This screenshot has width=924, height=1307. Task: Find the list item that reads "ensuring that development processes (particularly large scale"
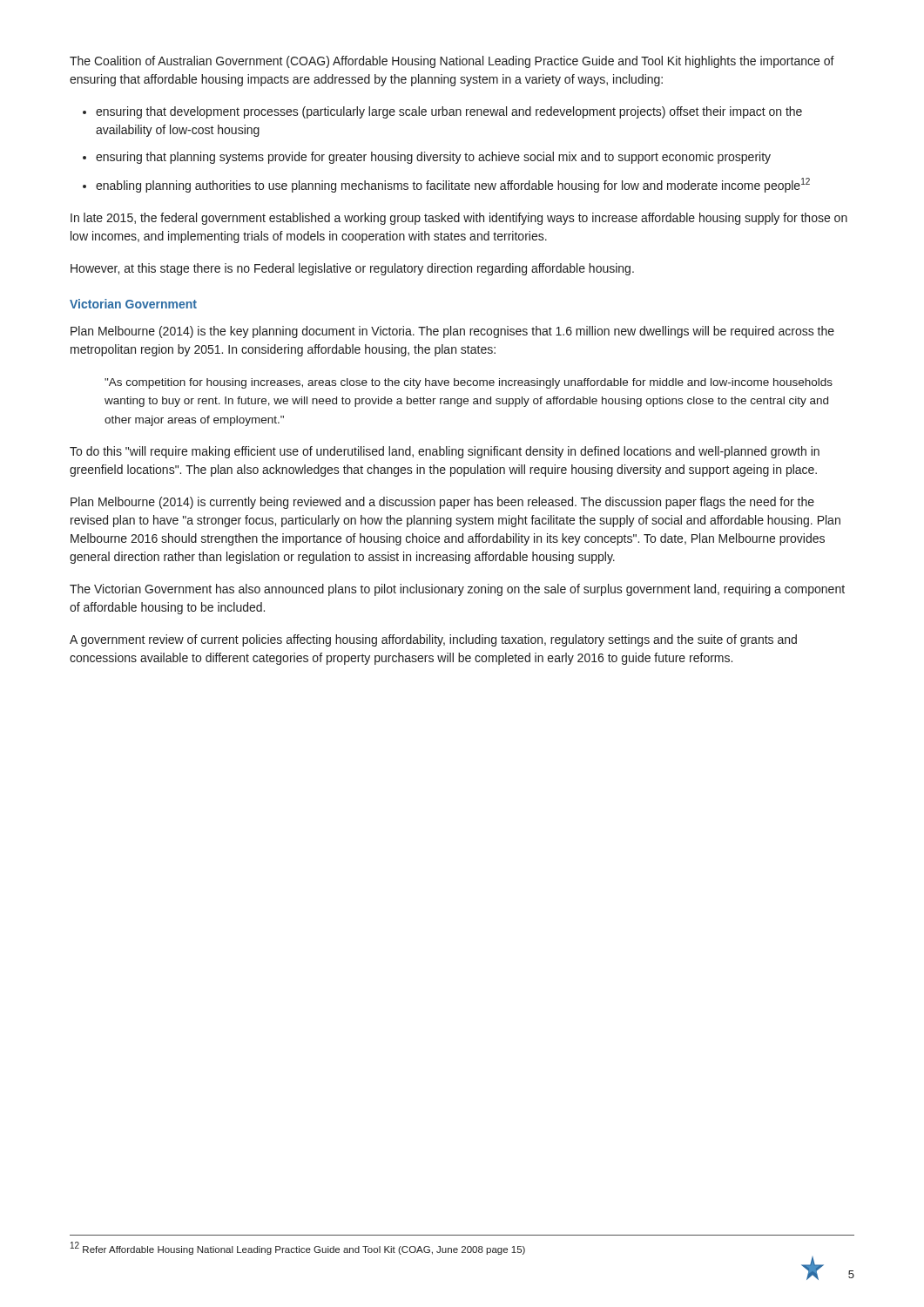point(475,121)
